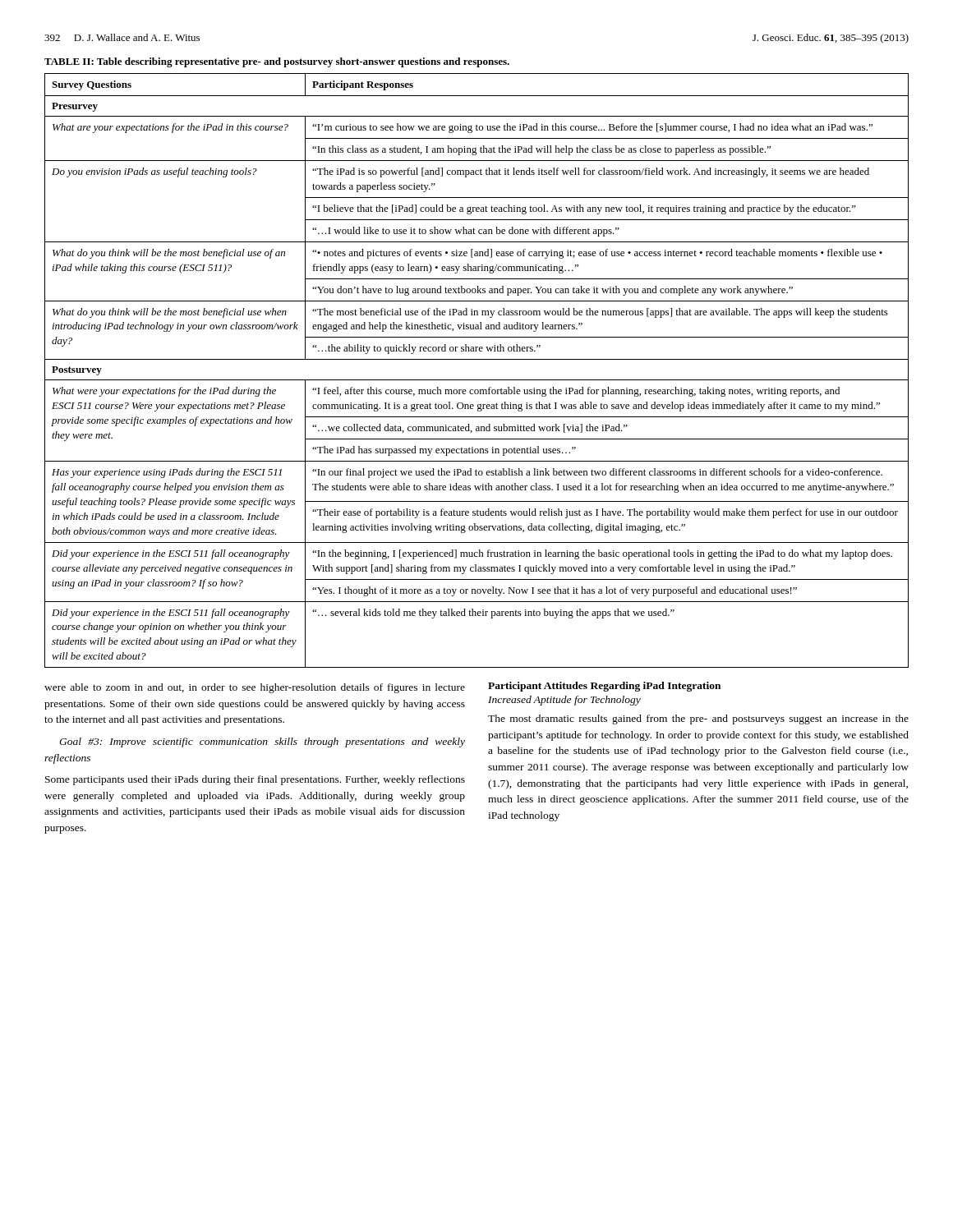The height and width of the screenshot is (1232, 953).
Task: Click on the caption containing "TABLE II: Table describing representative"
Action: coord(277,61)
